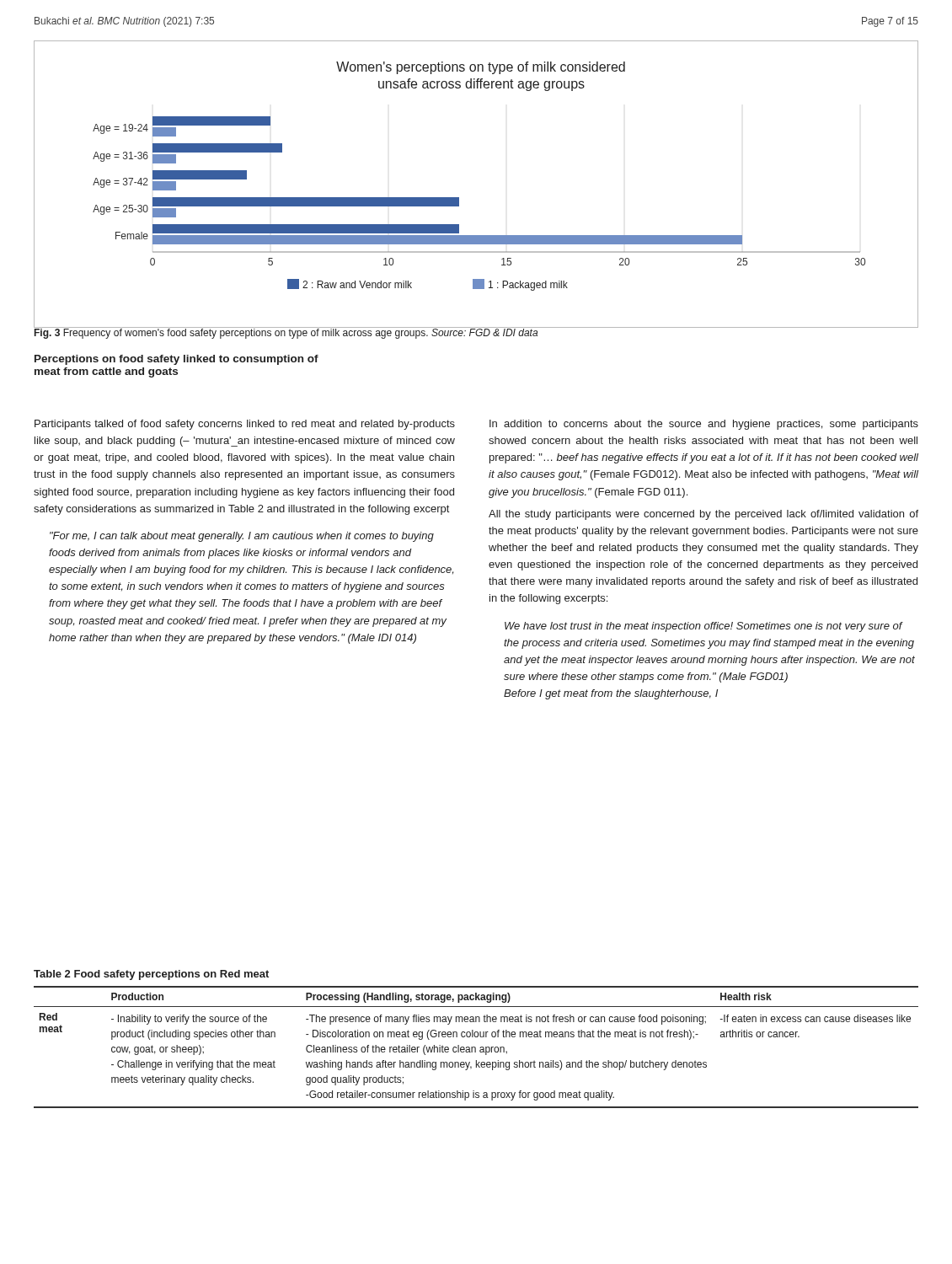Find the block on this page that starts "All the study participants were concerned by"
Image resolution: width=952 pixels, height=1264 pixels.
pos(703,556)
